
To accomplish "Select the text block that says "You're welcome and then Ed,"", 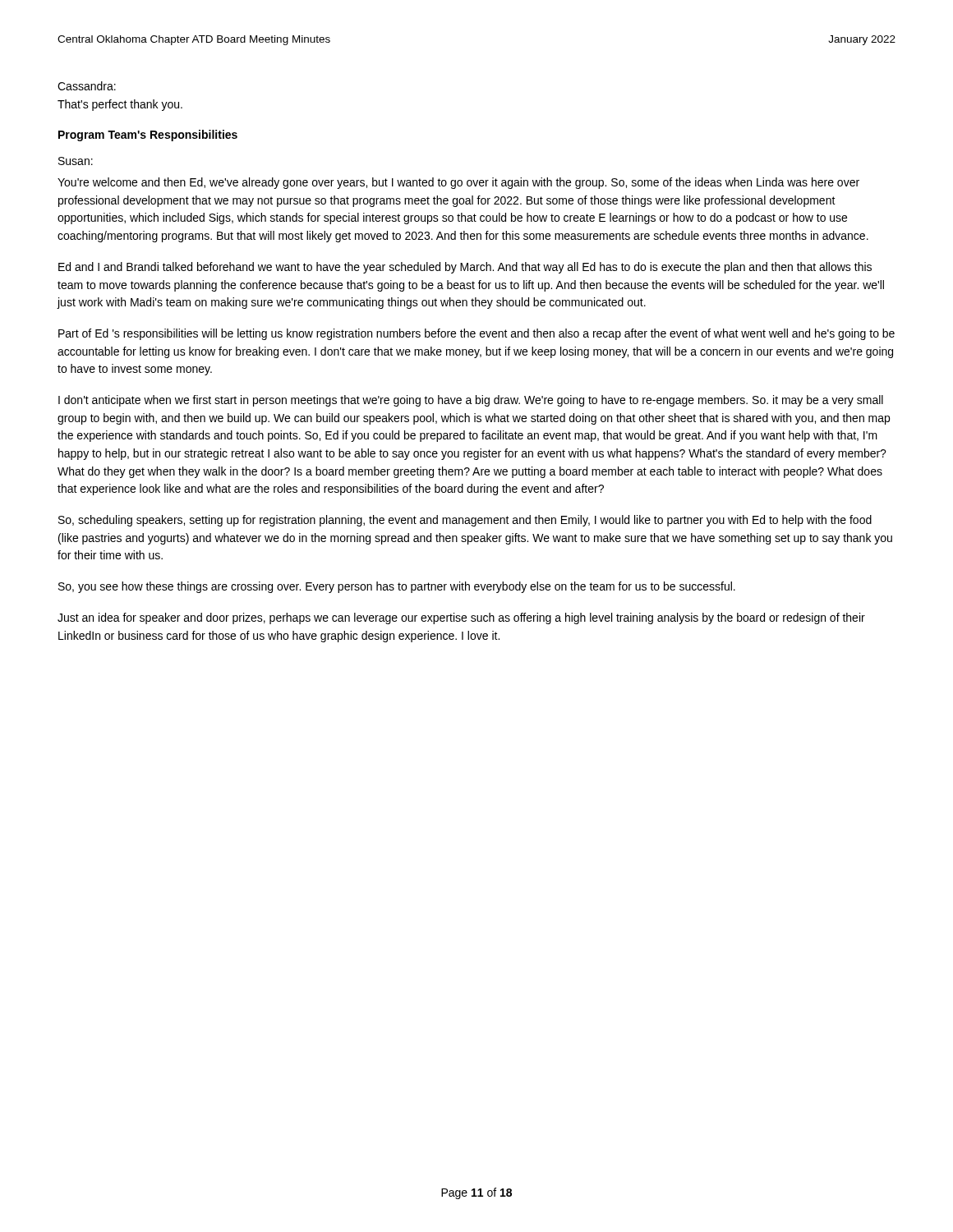I will click(463, 209).
